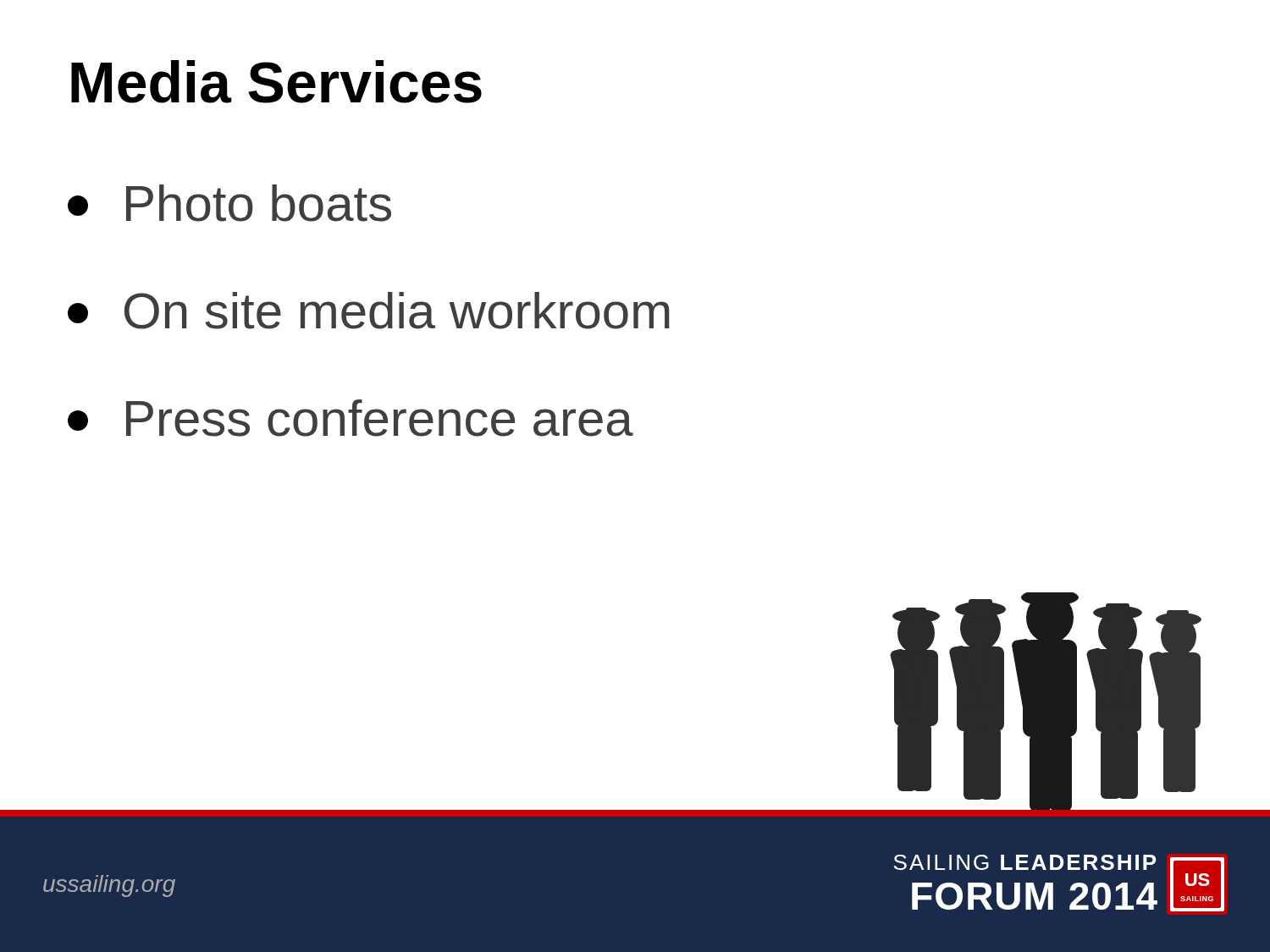1270x952 pixels.
Task: Locate the list item that reads "On site media workroom"
Action: pos(370,311)
